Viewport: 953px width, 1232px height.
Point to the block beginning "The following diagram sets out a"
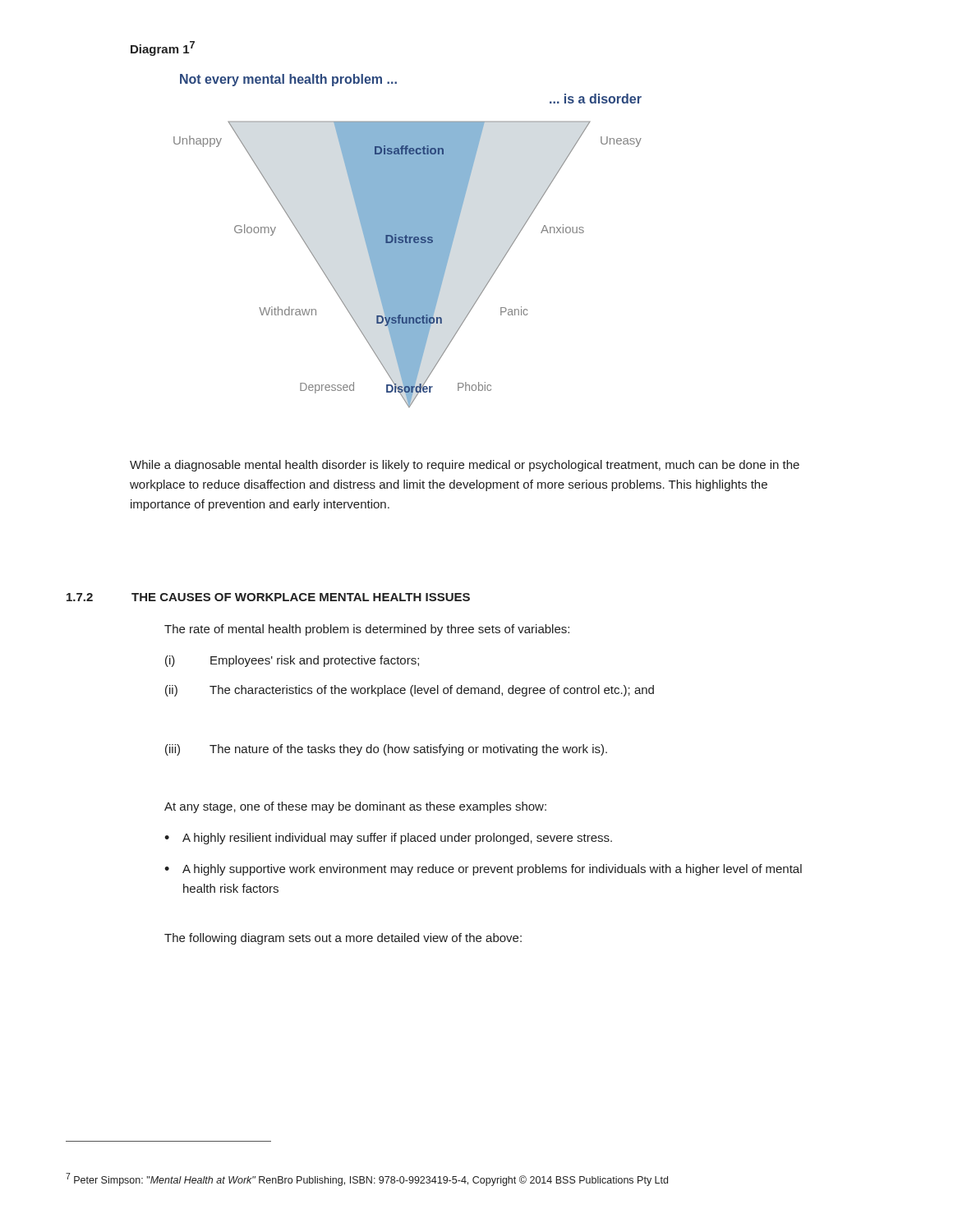tap(343, 938)
